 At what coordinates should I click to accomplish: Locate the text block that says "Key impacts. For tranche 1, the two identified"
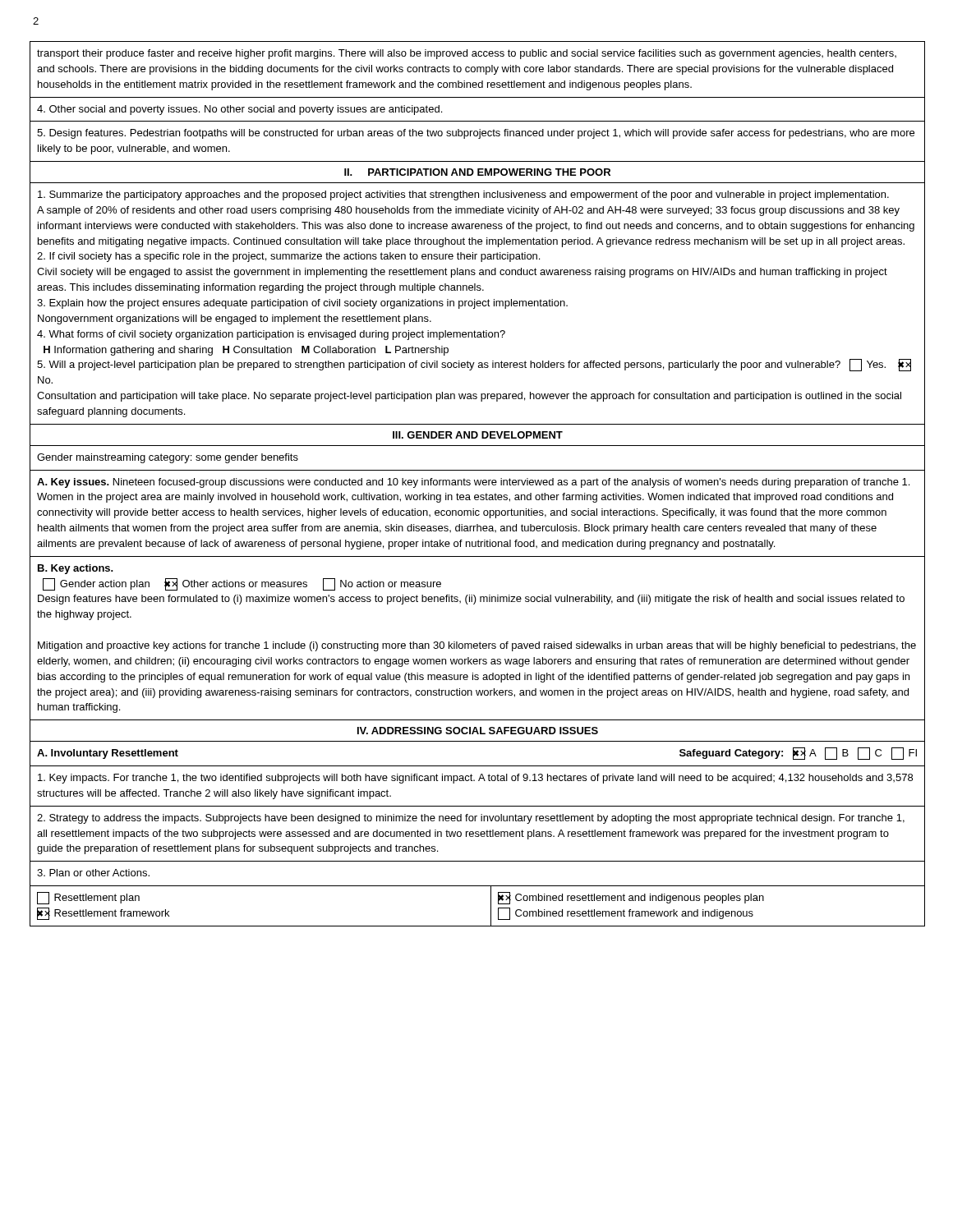475,785
